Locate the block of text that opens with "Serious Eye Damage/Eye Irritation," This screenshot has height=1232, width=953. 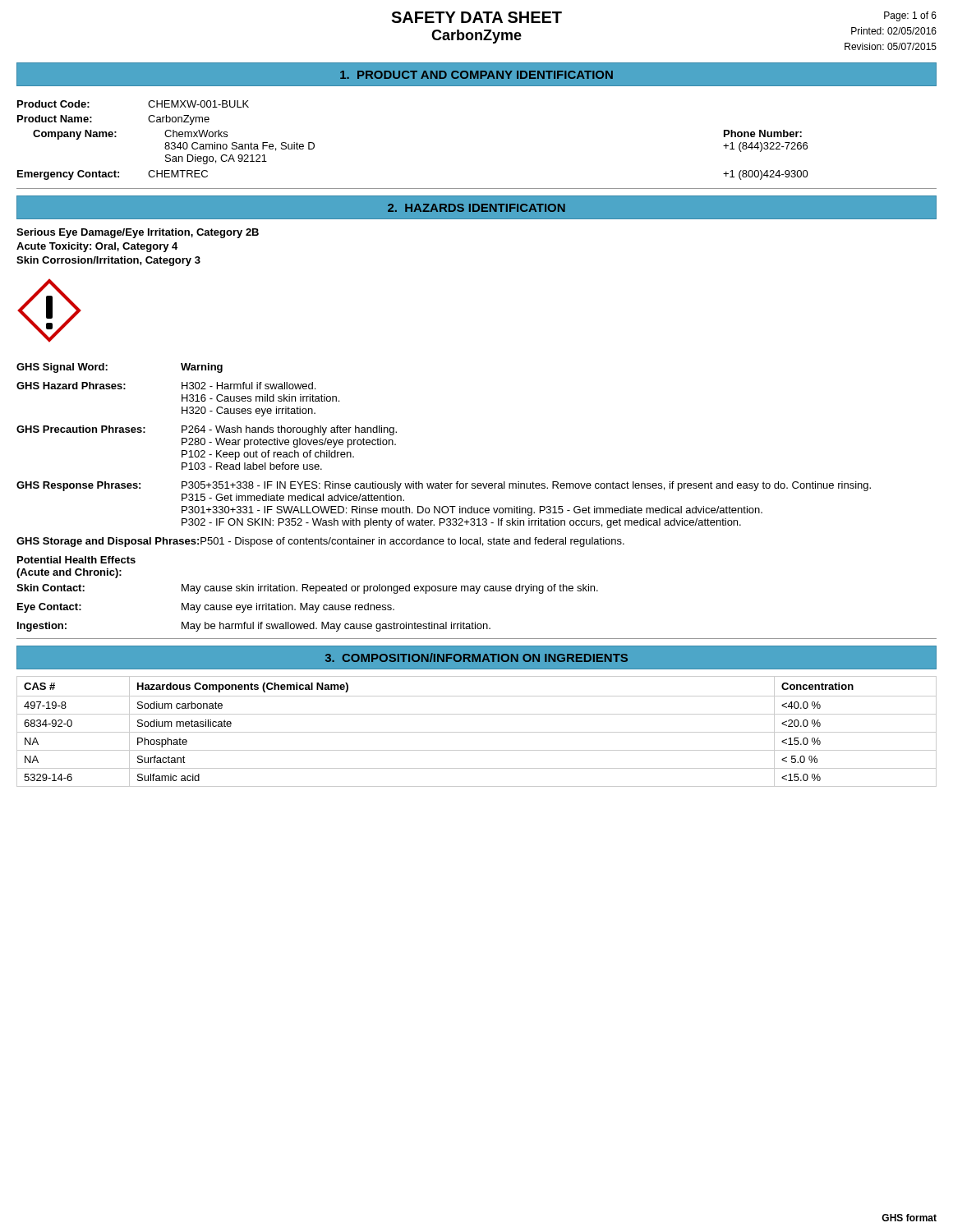pyautogui.click(x=138, y=233)
